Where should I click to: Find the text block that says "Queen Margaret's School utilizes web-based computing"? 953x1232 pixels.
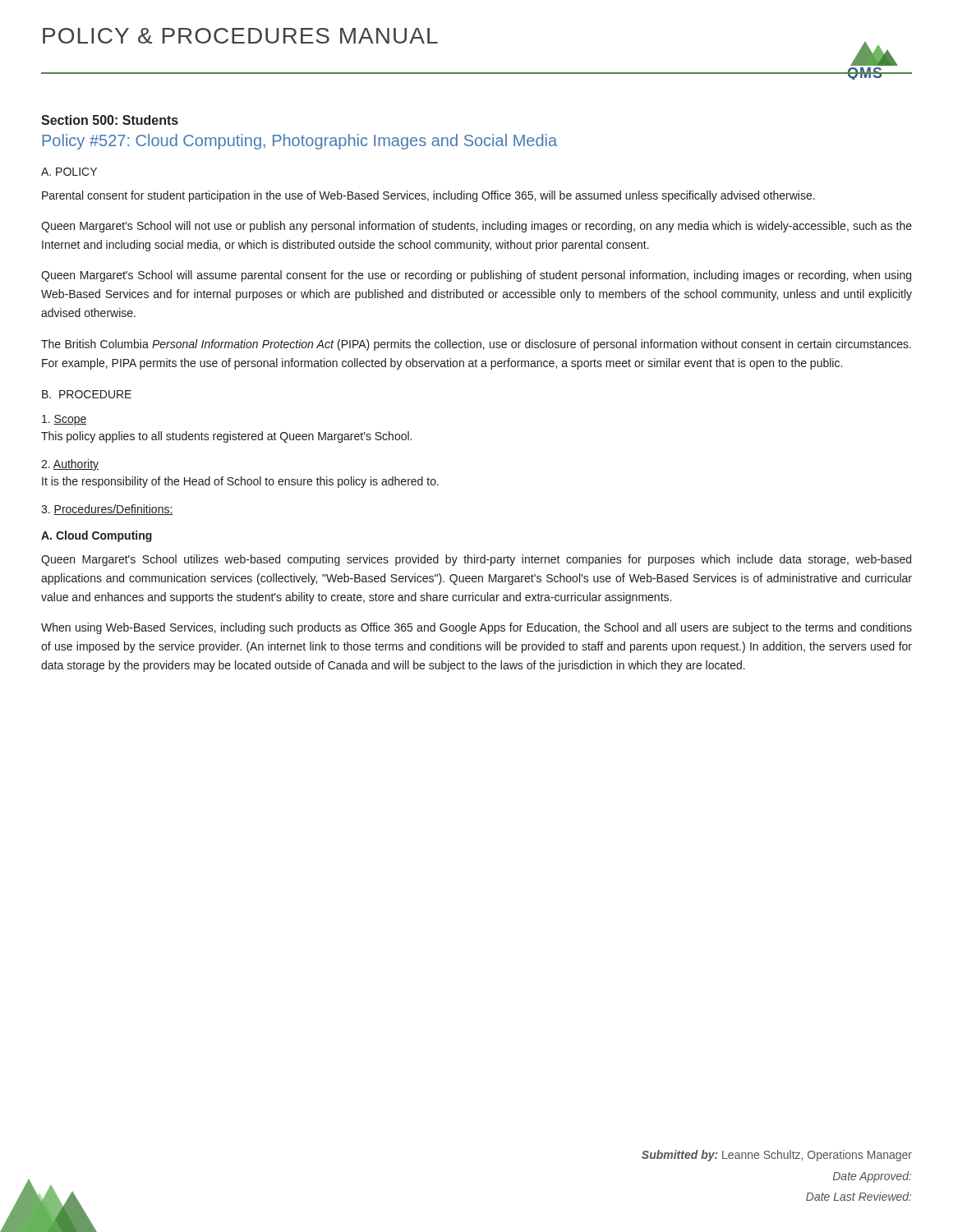click(x=476, y=578)
